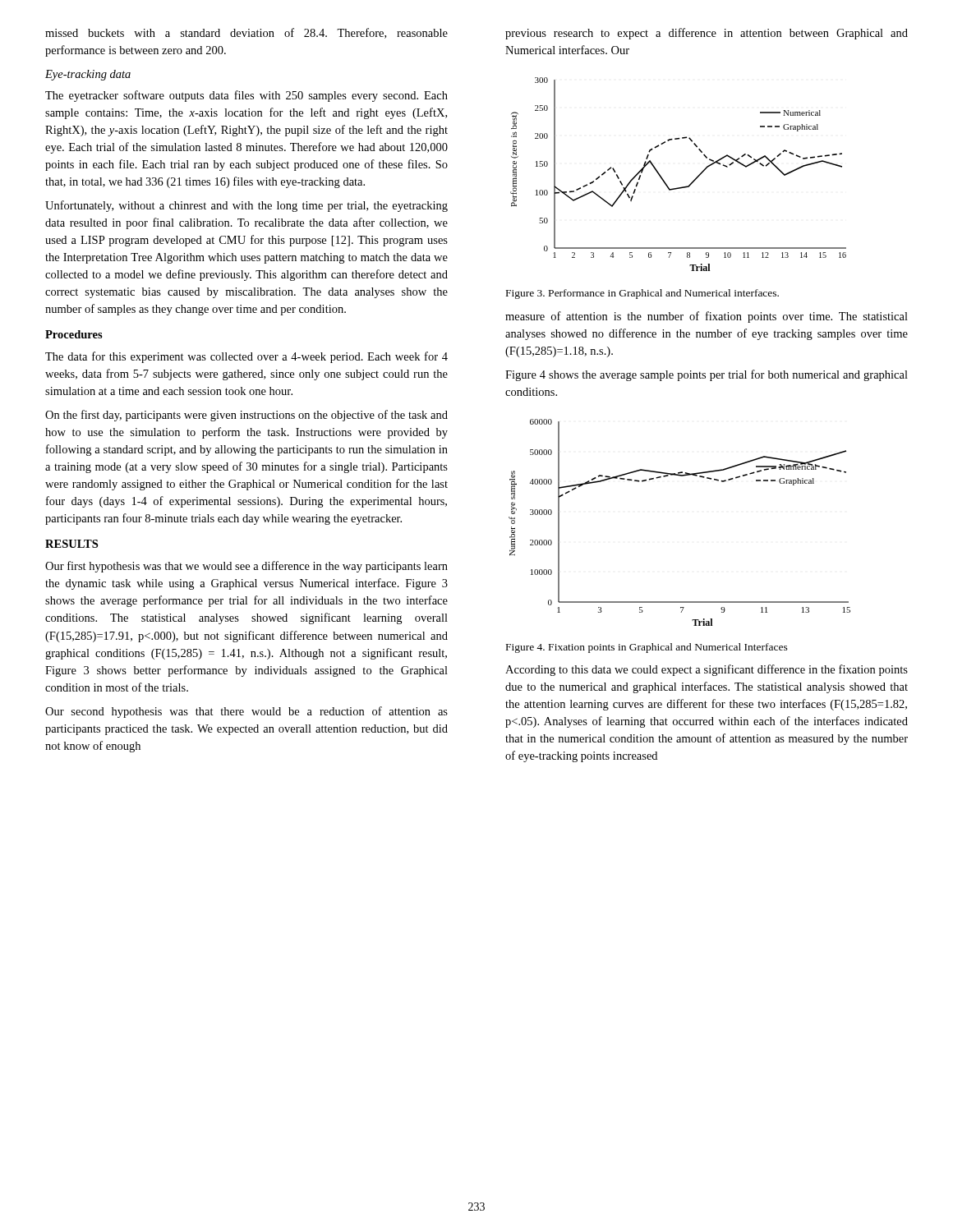This screenshot has width=953, height=1232.
Task: Locate the passage starting "Our first hypothesis"
Action: (x=246, y=627)
